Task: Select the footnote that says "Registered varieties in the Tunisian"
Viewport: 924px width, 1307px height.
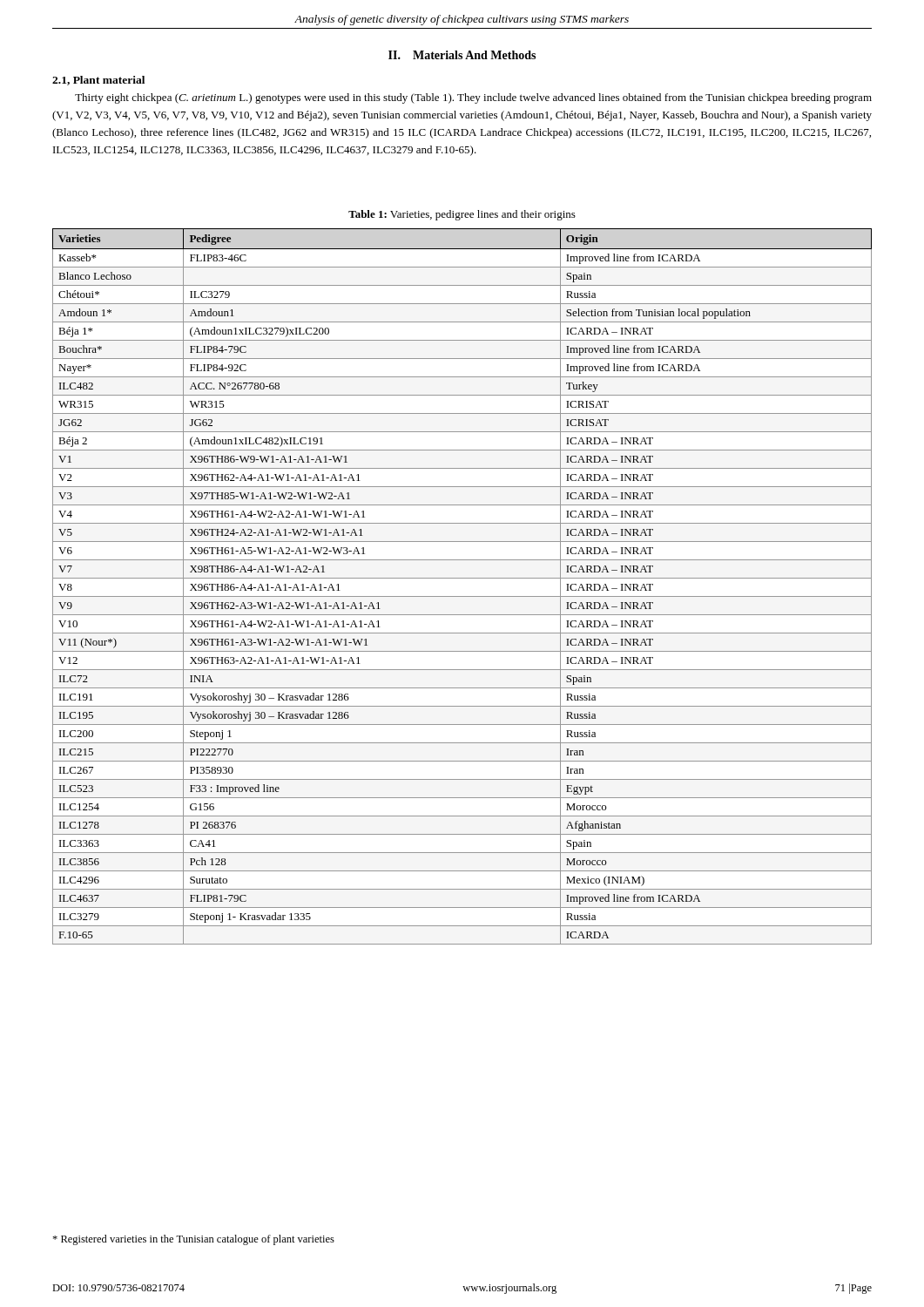Action: point(193,1239)
